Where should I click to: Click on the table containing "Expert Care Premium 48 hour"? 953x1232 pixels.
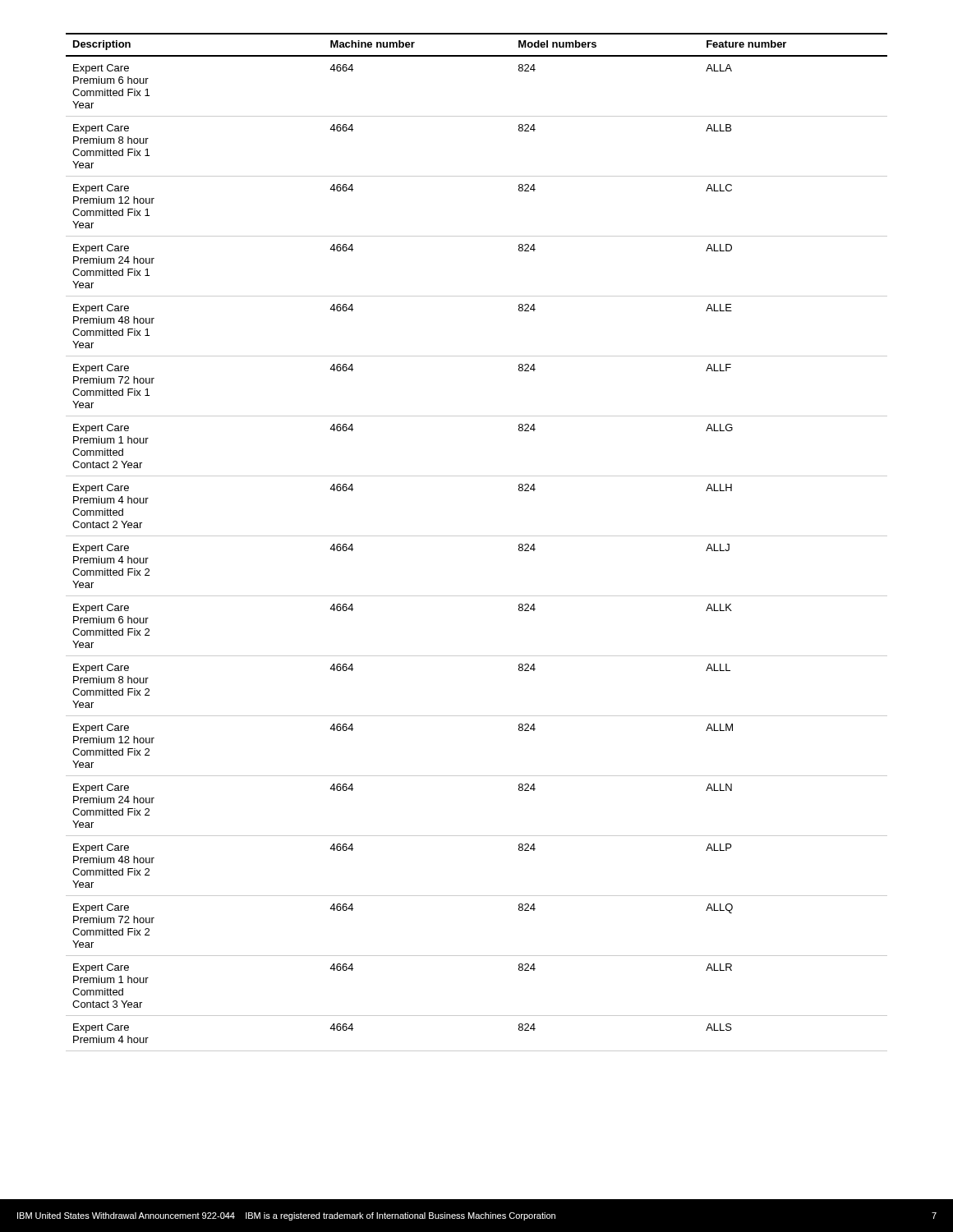476,542
